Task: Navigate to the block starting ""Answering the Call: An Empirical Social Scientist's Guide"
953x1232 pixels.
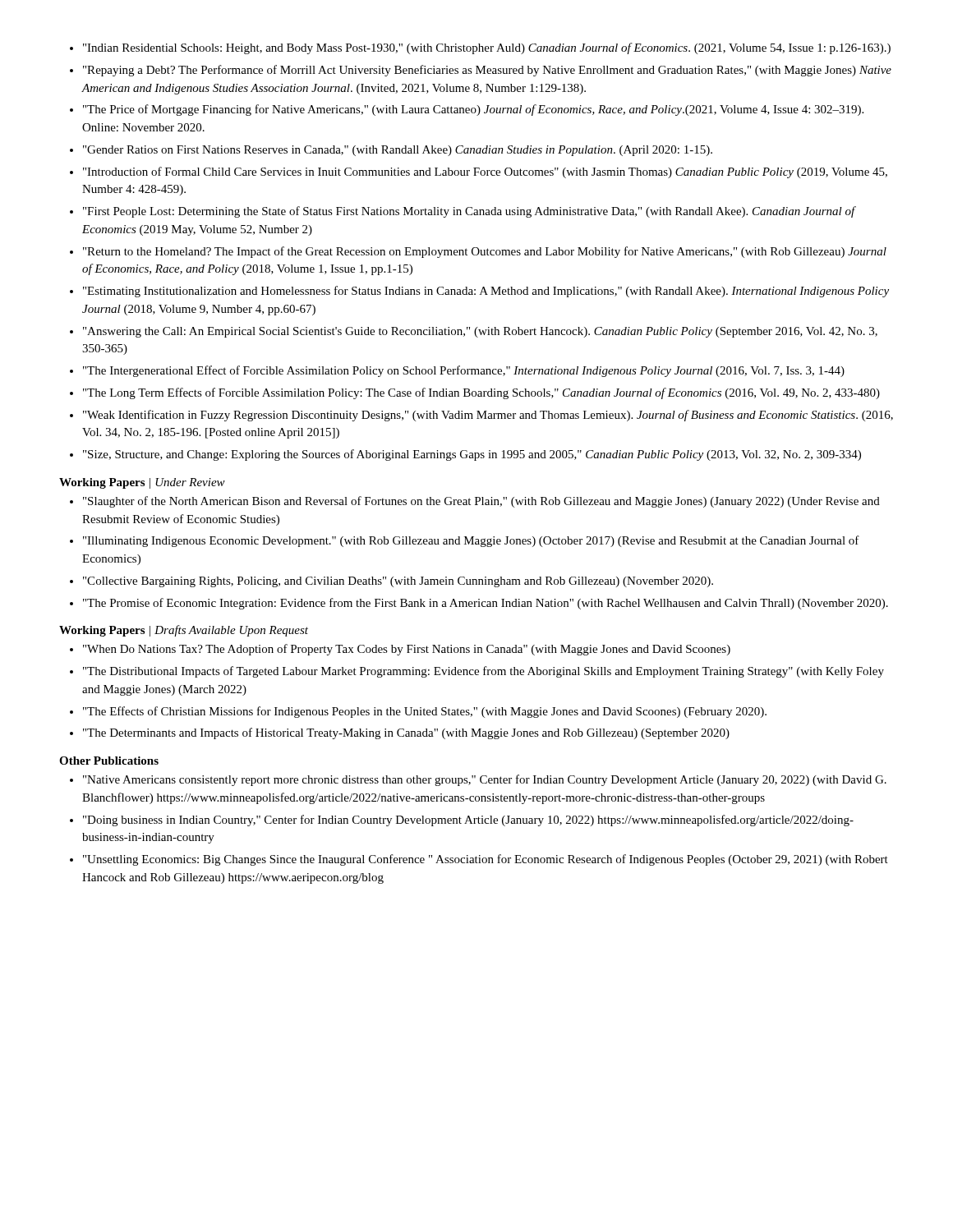Action: pyautogui.click(x=488, y=340)
